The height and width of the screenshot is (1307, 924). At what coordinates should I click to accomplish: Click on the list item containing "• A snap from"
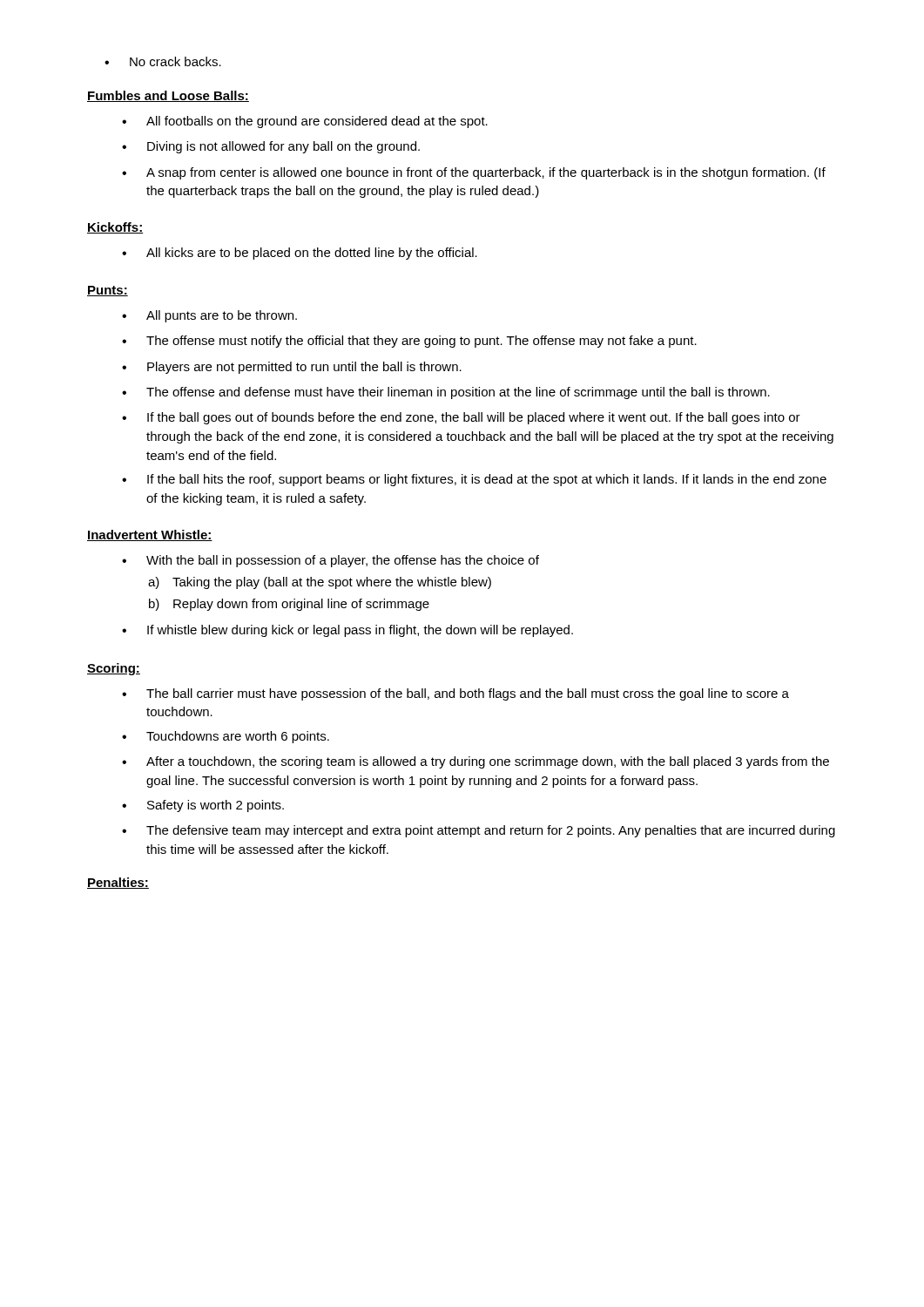click(479, 182)
